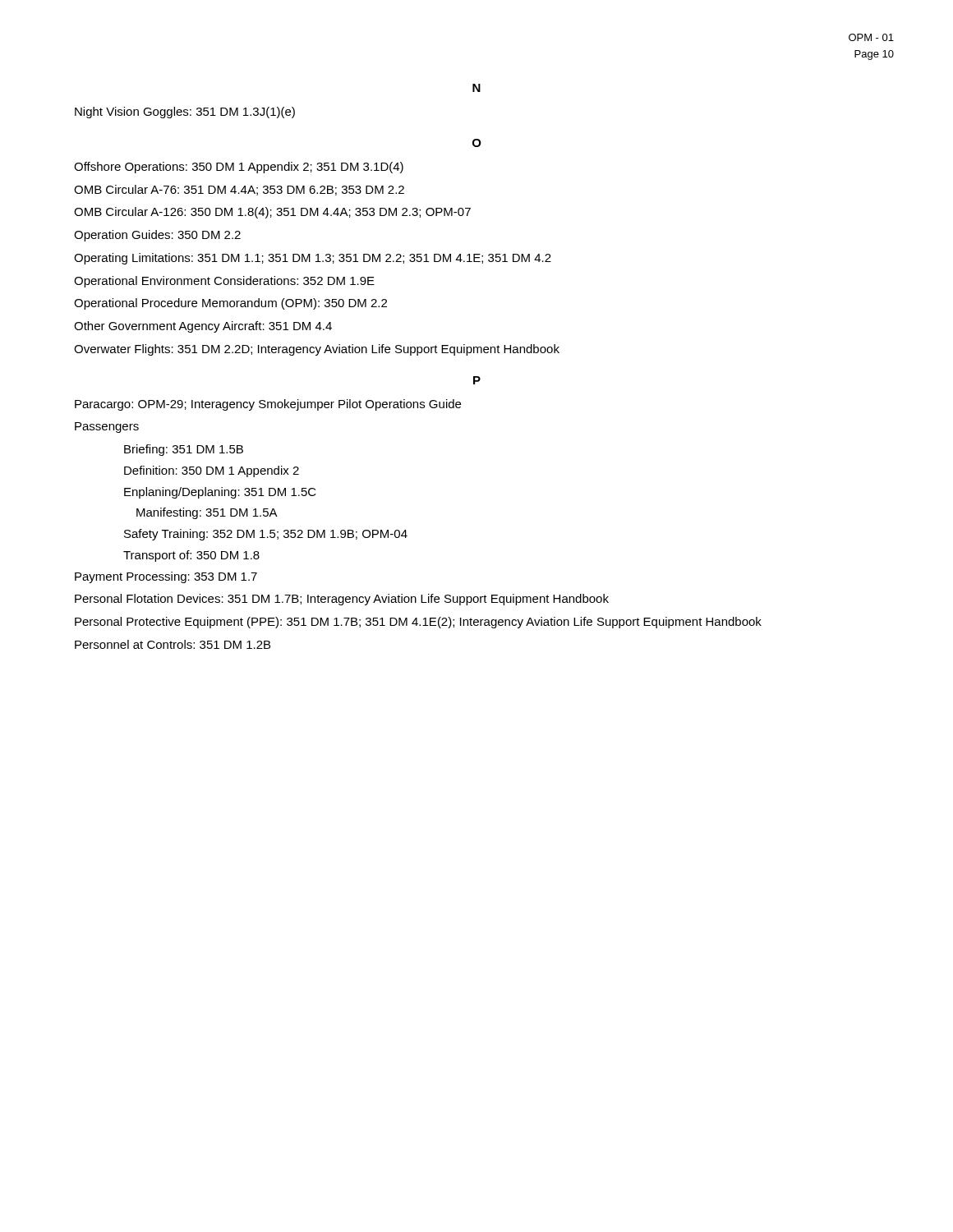Point to "Transport of: 350 DM 1.8"
Viewport: 953px width, 1232px height.
(192, 555)
